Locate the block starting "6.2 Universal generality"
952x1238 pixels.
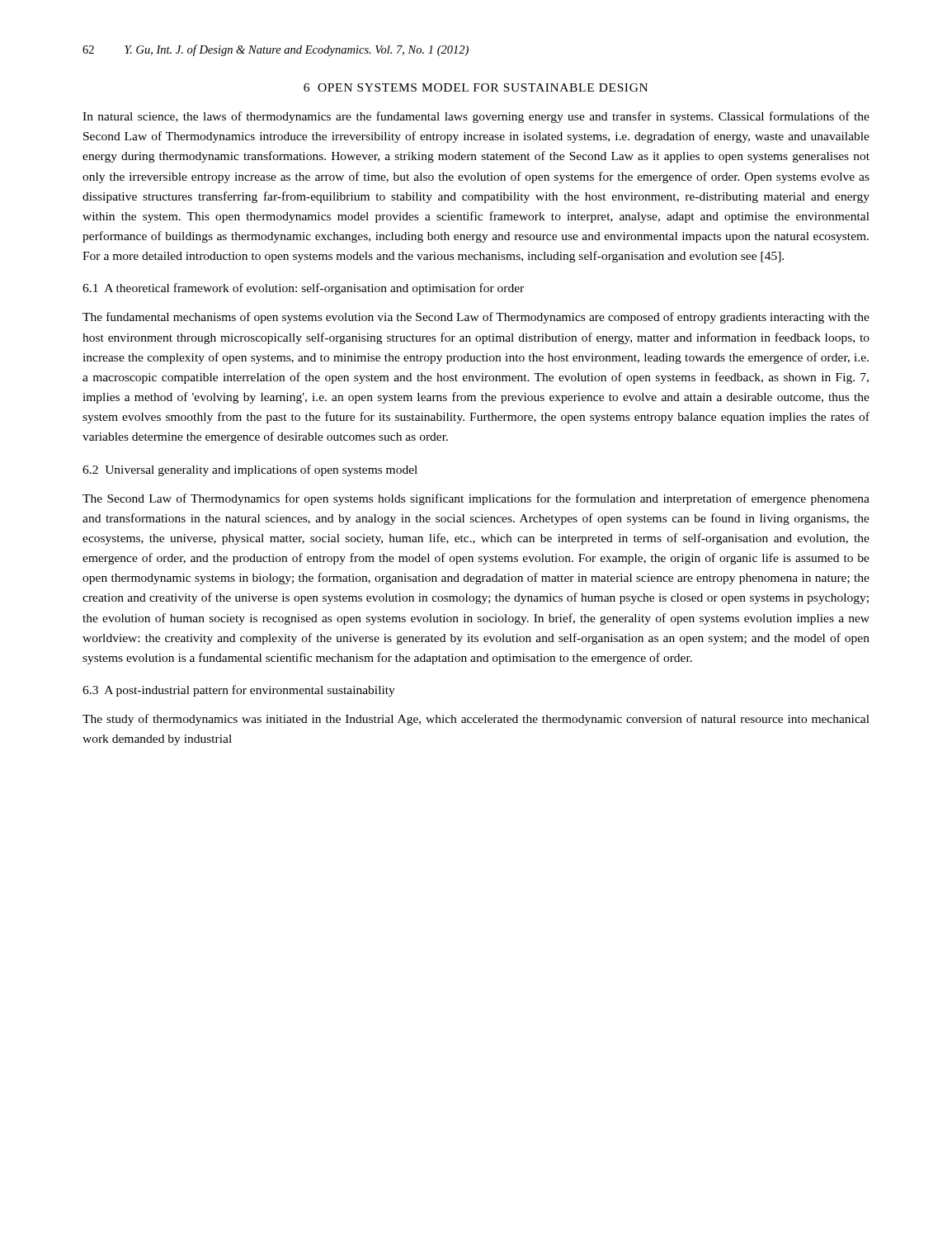click(x=250, y=469)
